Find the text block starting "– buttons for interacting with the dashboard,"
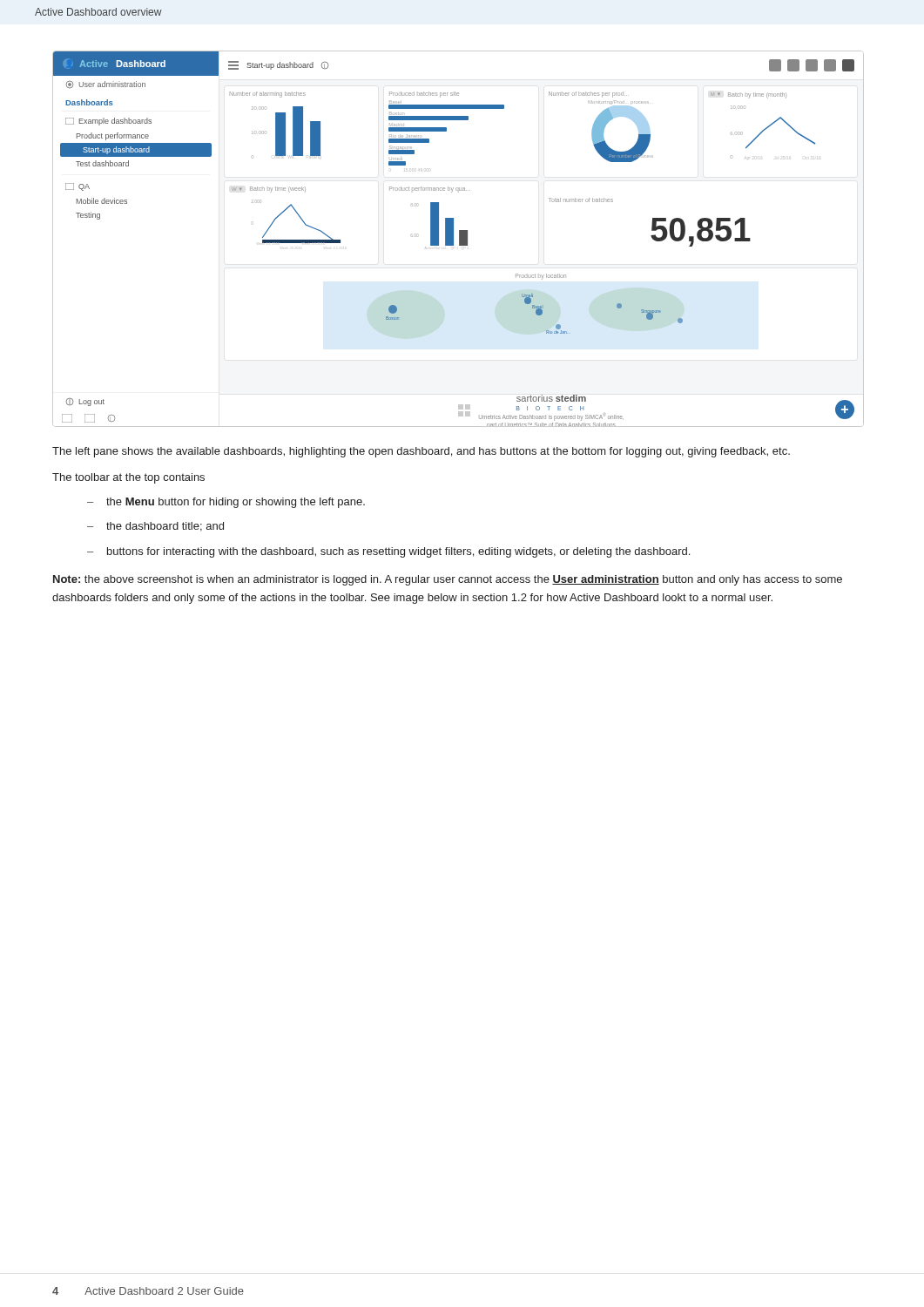The height and width of the screenshot is (1307, 924). (389, 551)
